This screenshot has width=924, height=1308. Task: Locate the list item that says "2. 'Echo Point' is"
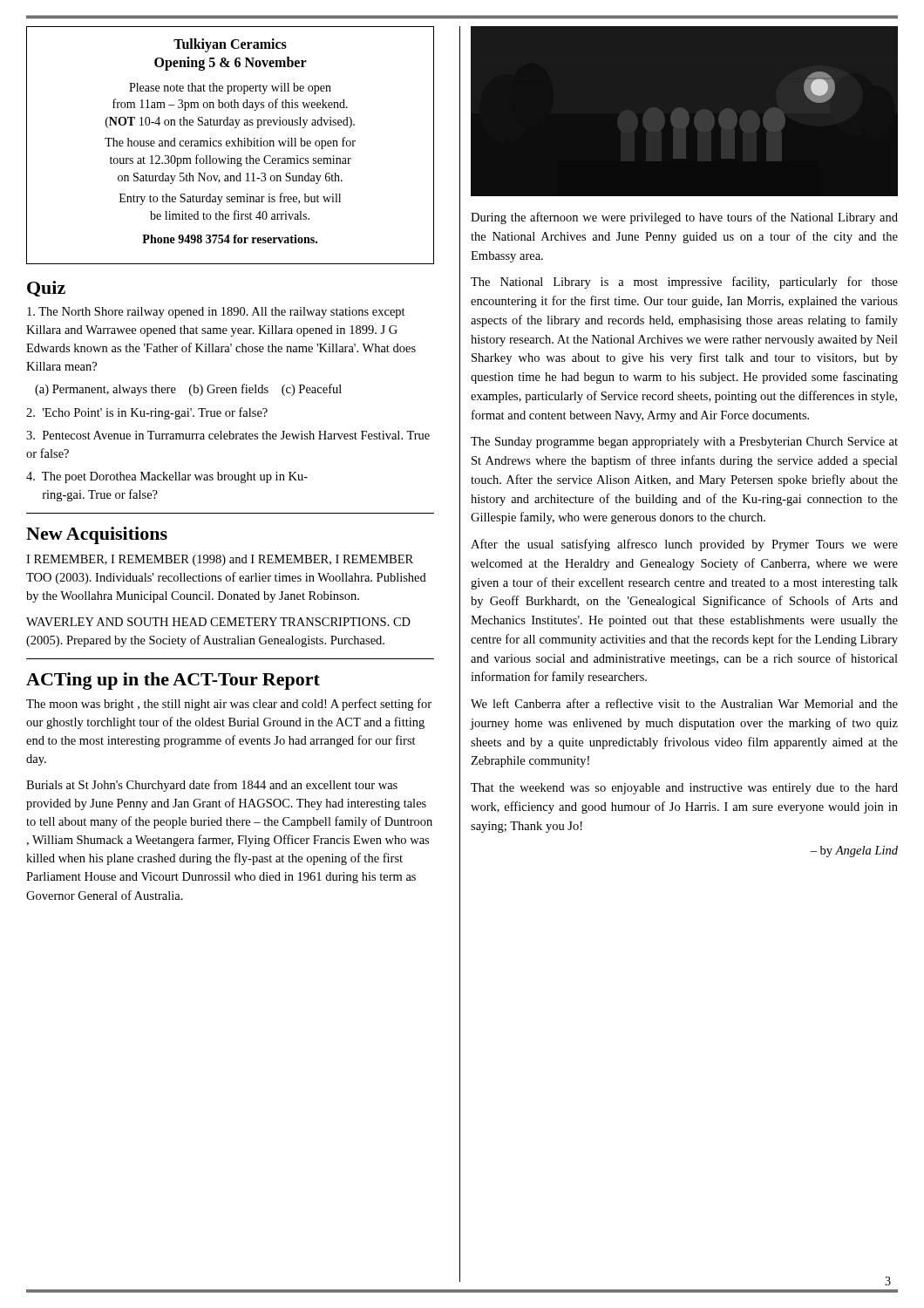147,413
